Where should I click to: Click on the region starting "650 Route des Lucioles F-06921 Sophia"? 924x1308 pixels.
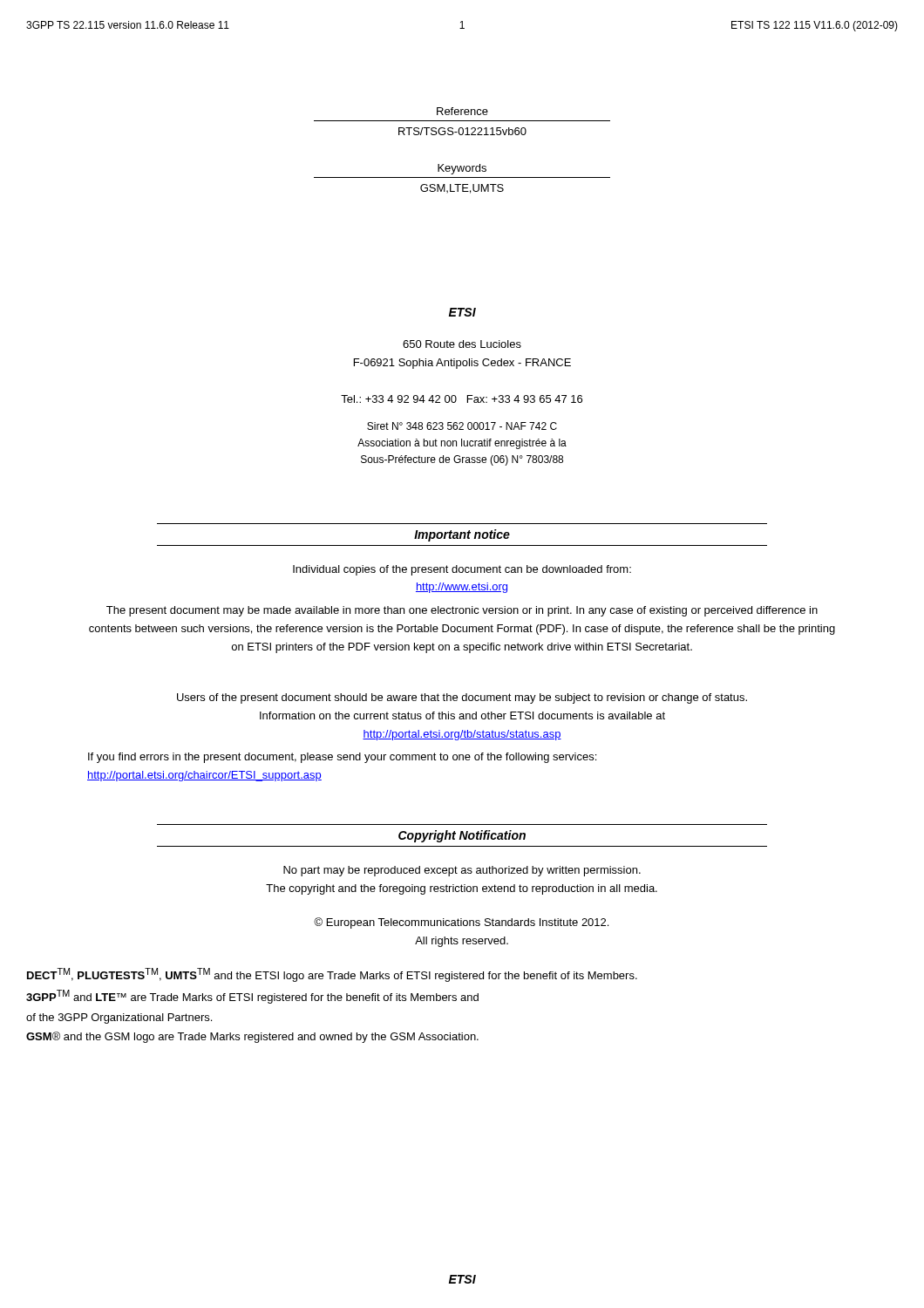462,353
